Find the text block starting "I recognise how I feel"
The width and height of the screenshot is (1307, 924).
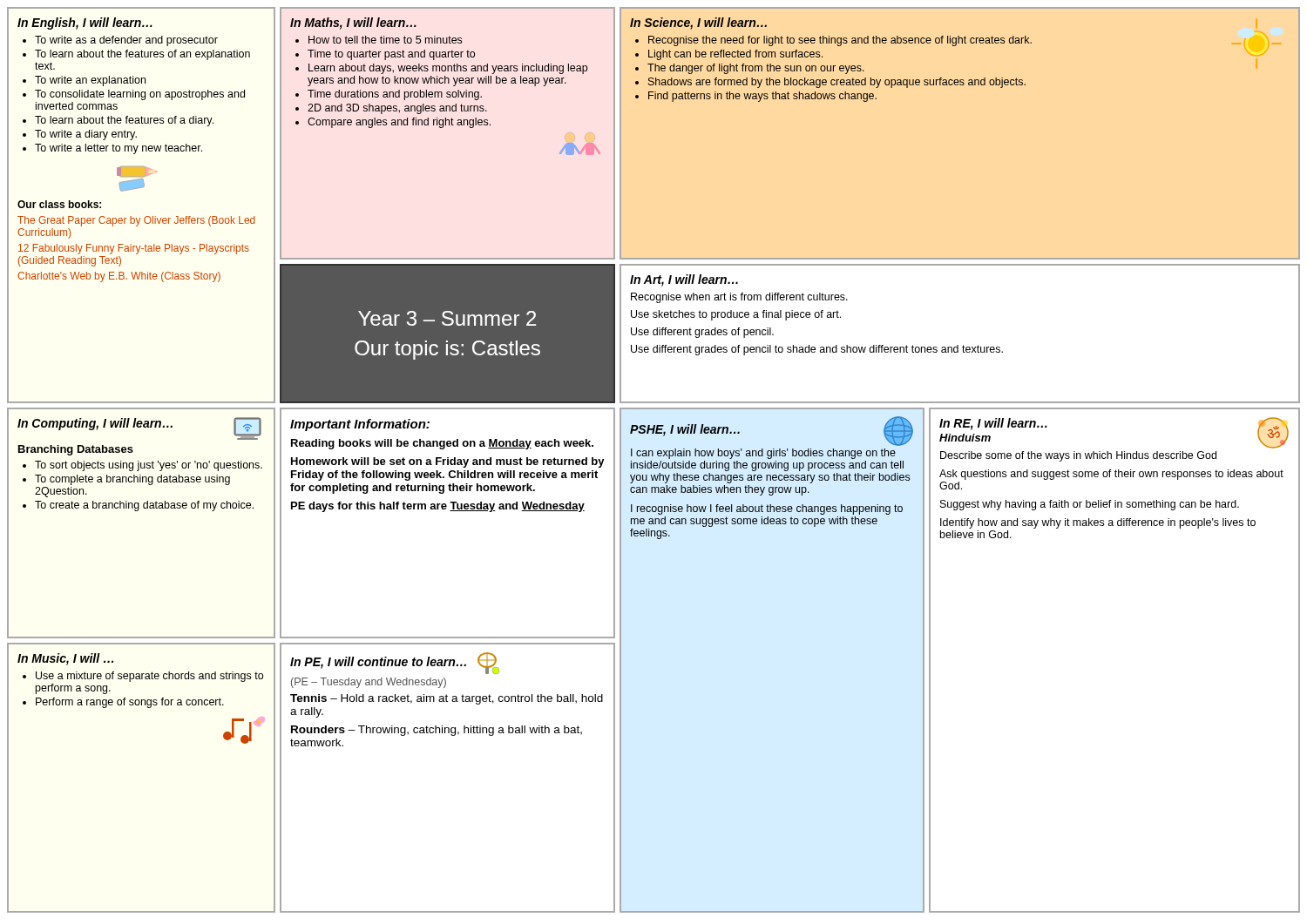766,521
